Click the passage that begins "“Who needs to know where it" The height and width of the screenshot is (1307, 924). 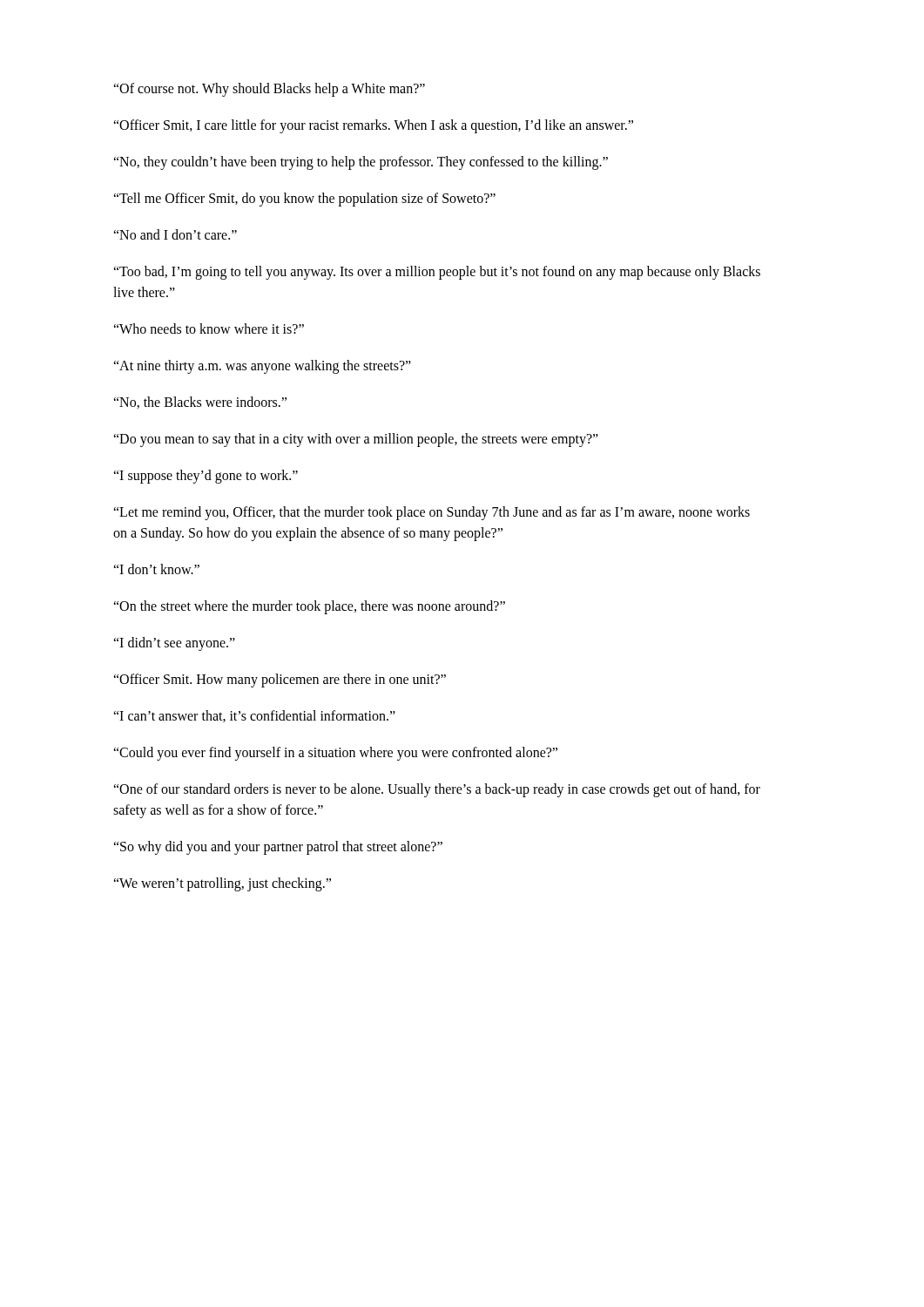tap(209, 329)
